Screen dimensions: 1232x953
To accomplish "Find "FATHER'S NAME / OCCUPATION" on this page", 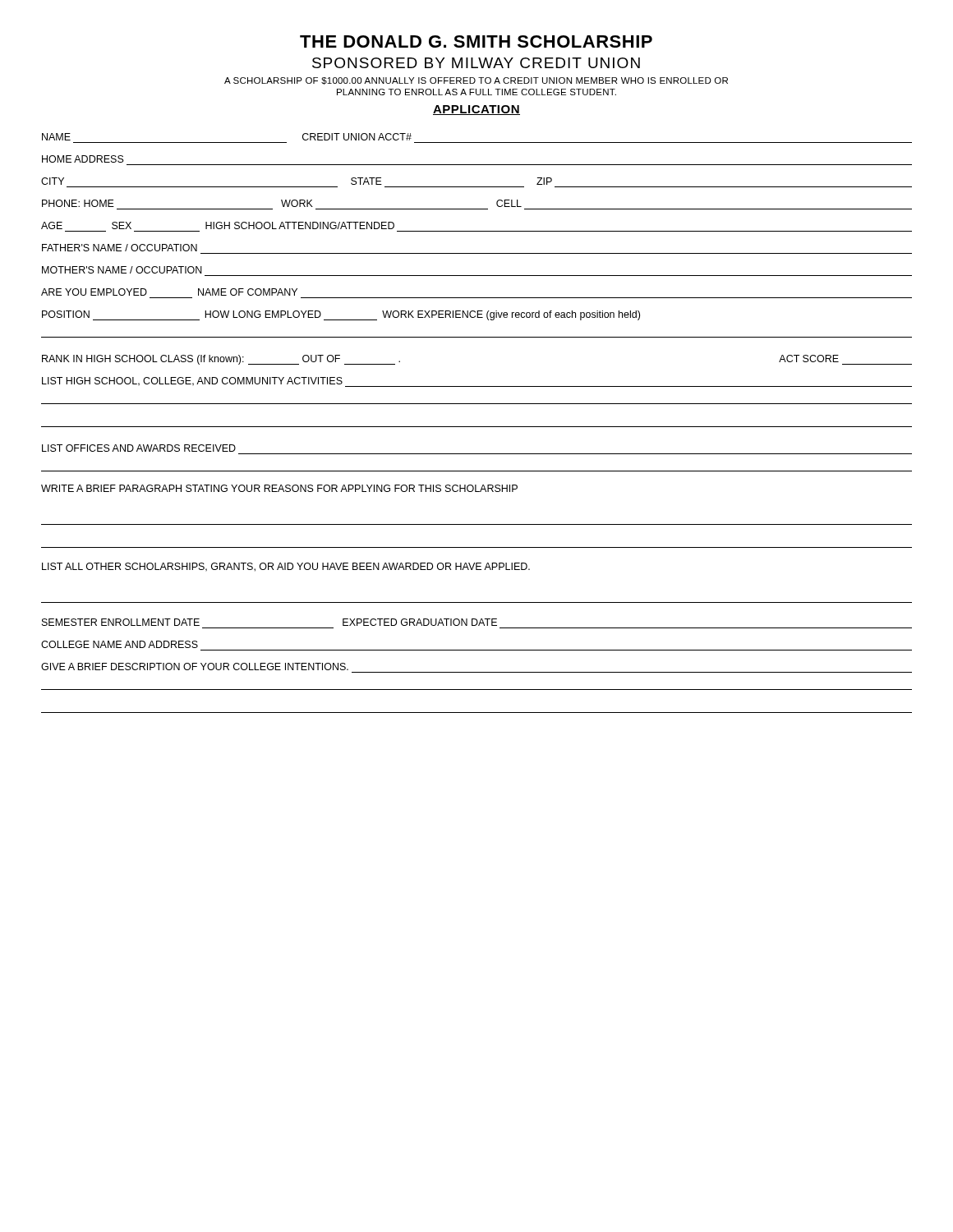I will (476, 247).
